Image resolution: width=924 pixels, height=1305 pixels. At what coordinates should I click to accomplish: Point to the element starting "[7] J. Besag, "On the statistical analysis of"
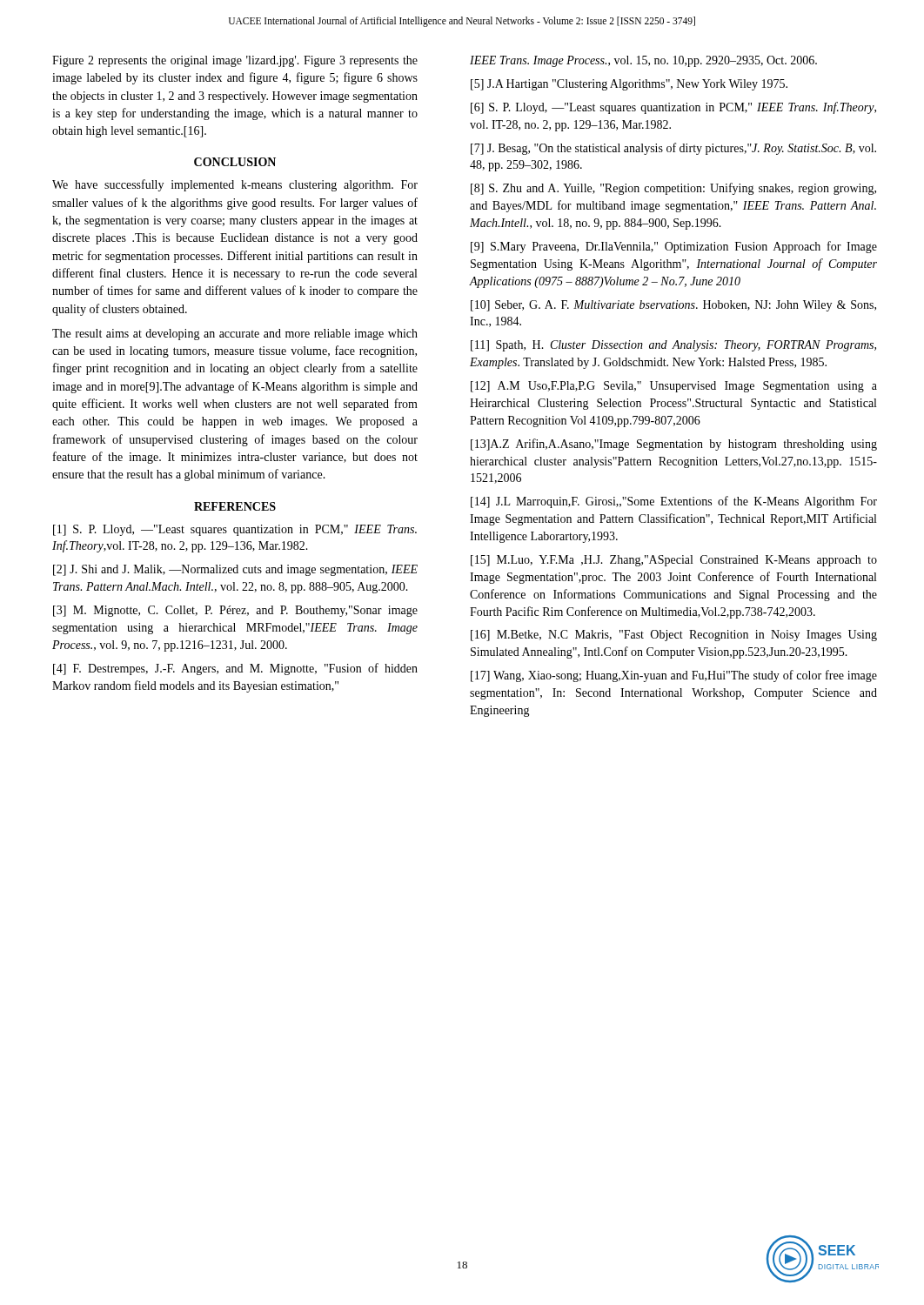(673, 157)
